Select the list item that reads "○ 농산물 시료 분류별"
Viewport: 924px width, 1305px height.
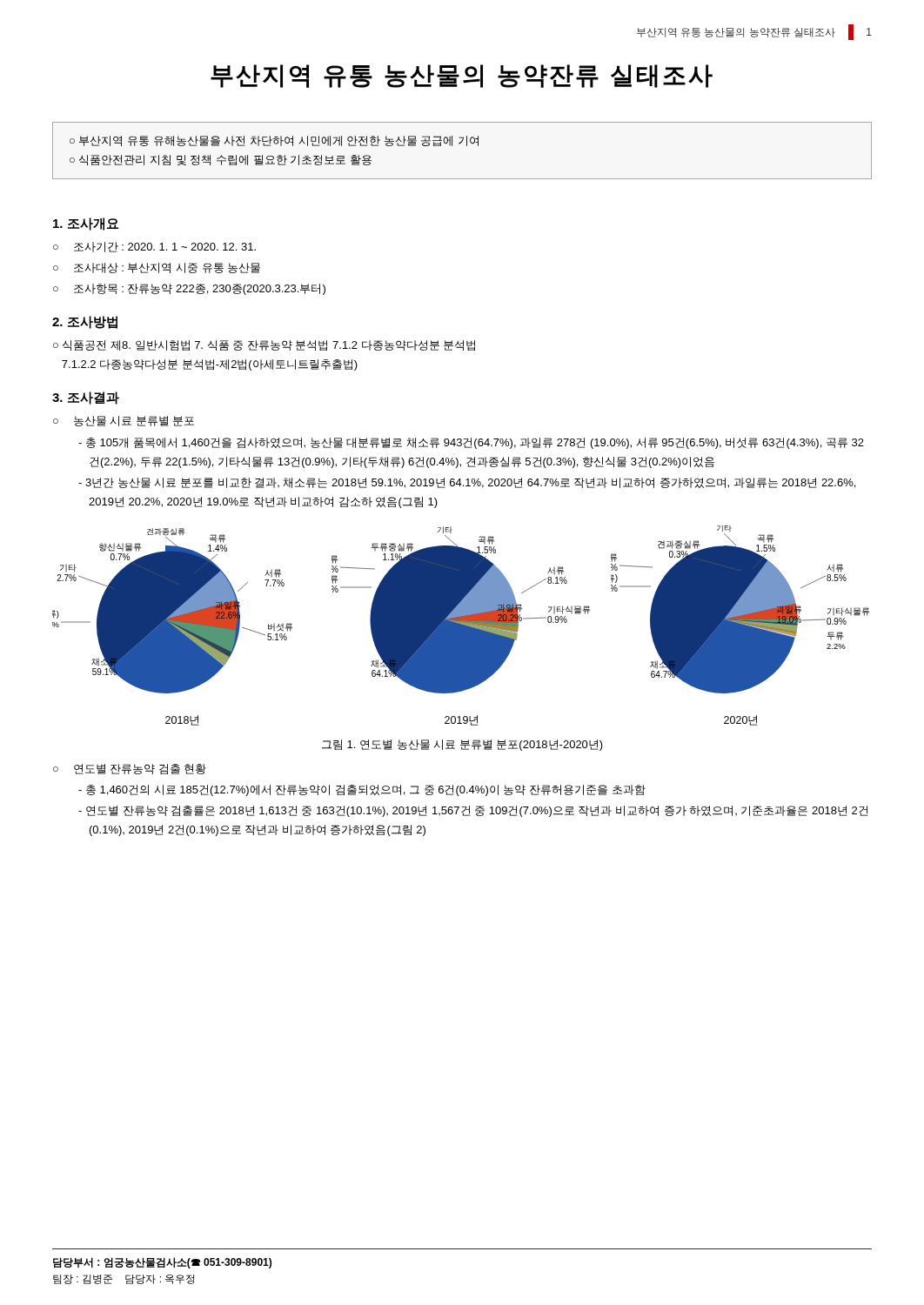[124, 422]
